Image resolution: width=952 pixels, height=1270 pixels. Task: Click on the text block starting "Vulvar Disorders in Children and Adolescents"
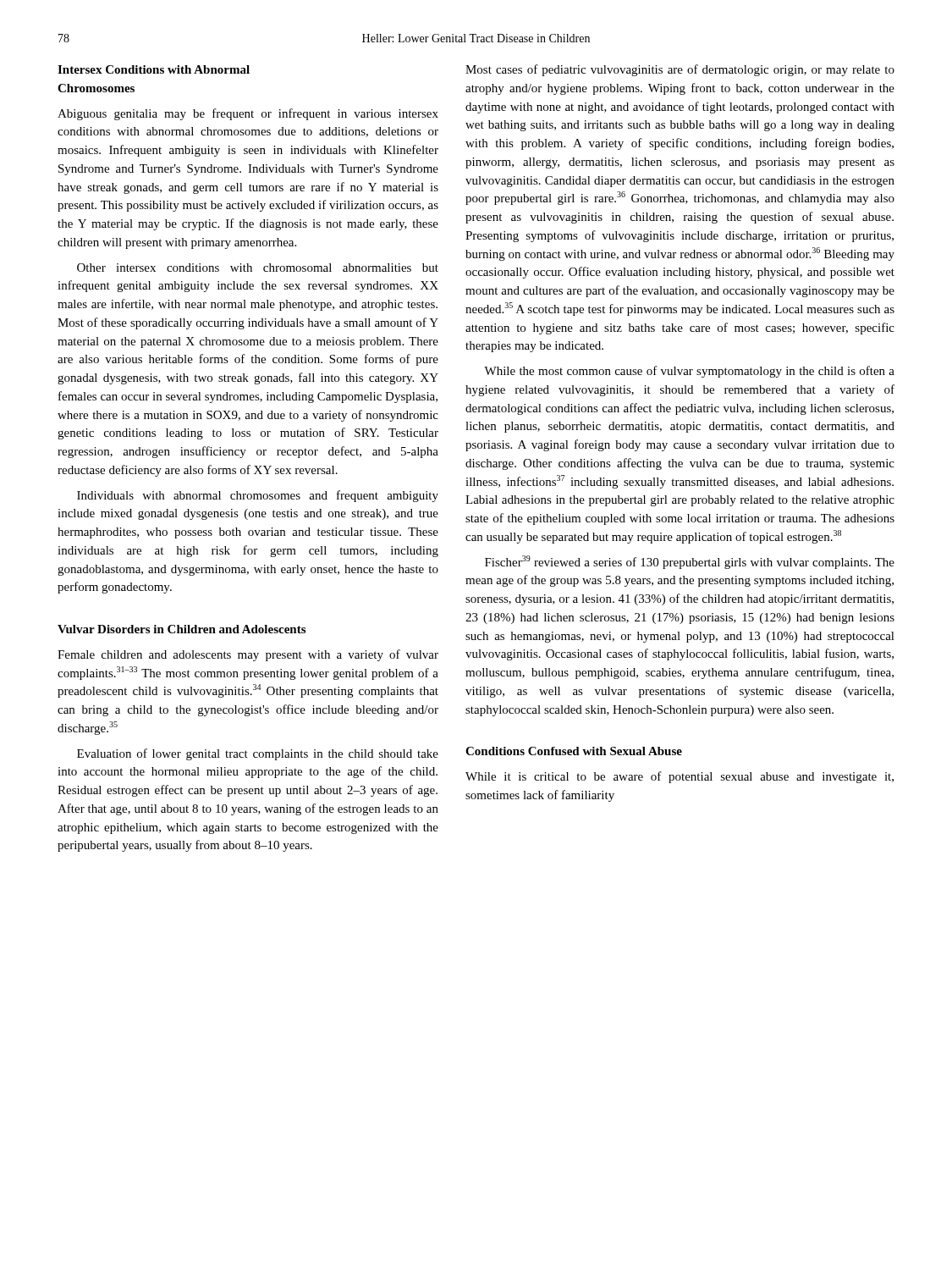182,629
